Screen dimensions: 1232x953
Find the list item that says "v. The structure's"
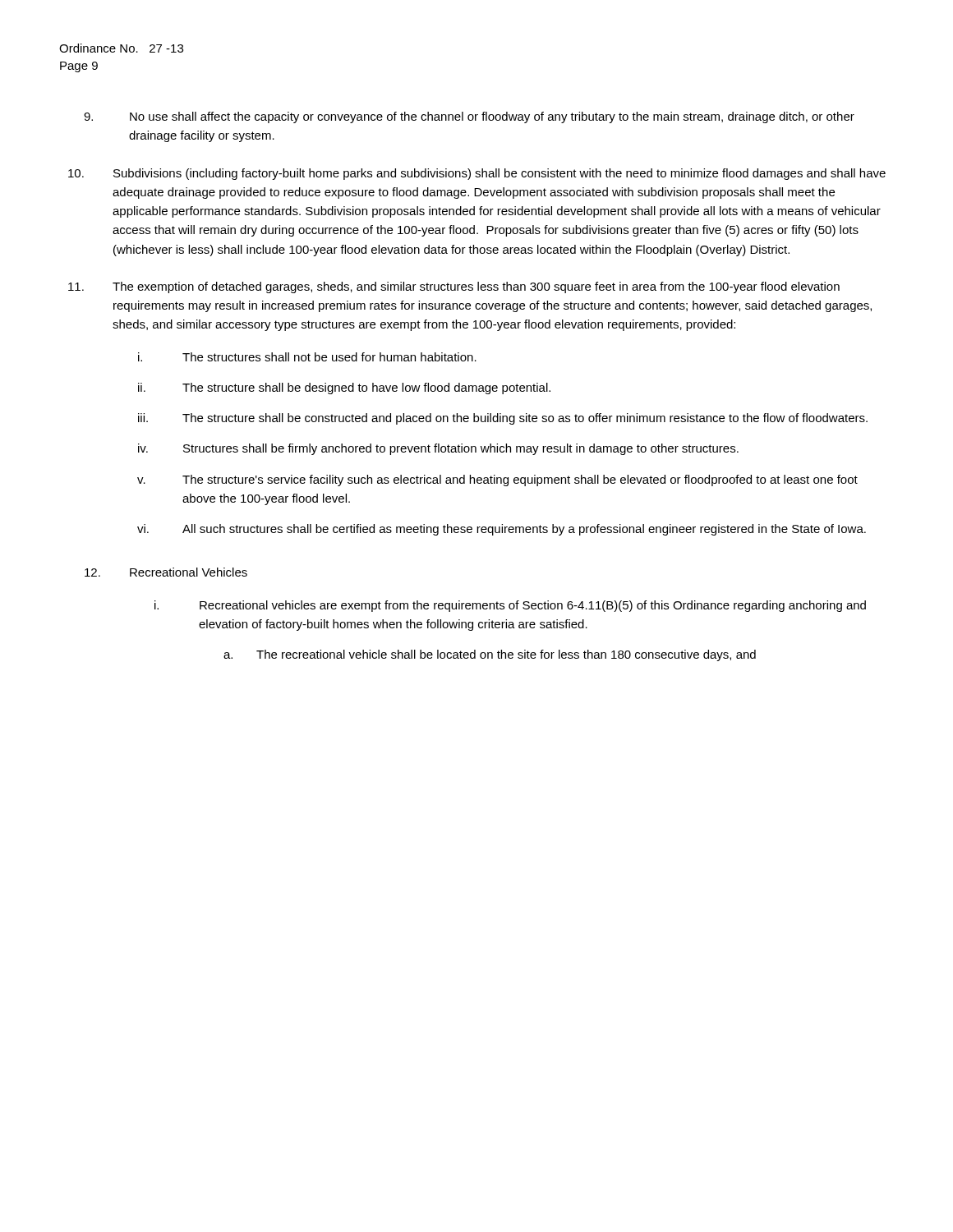pos(516,488)
